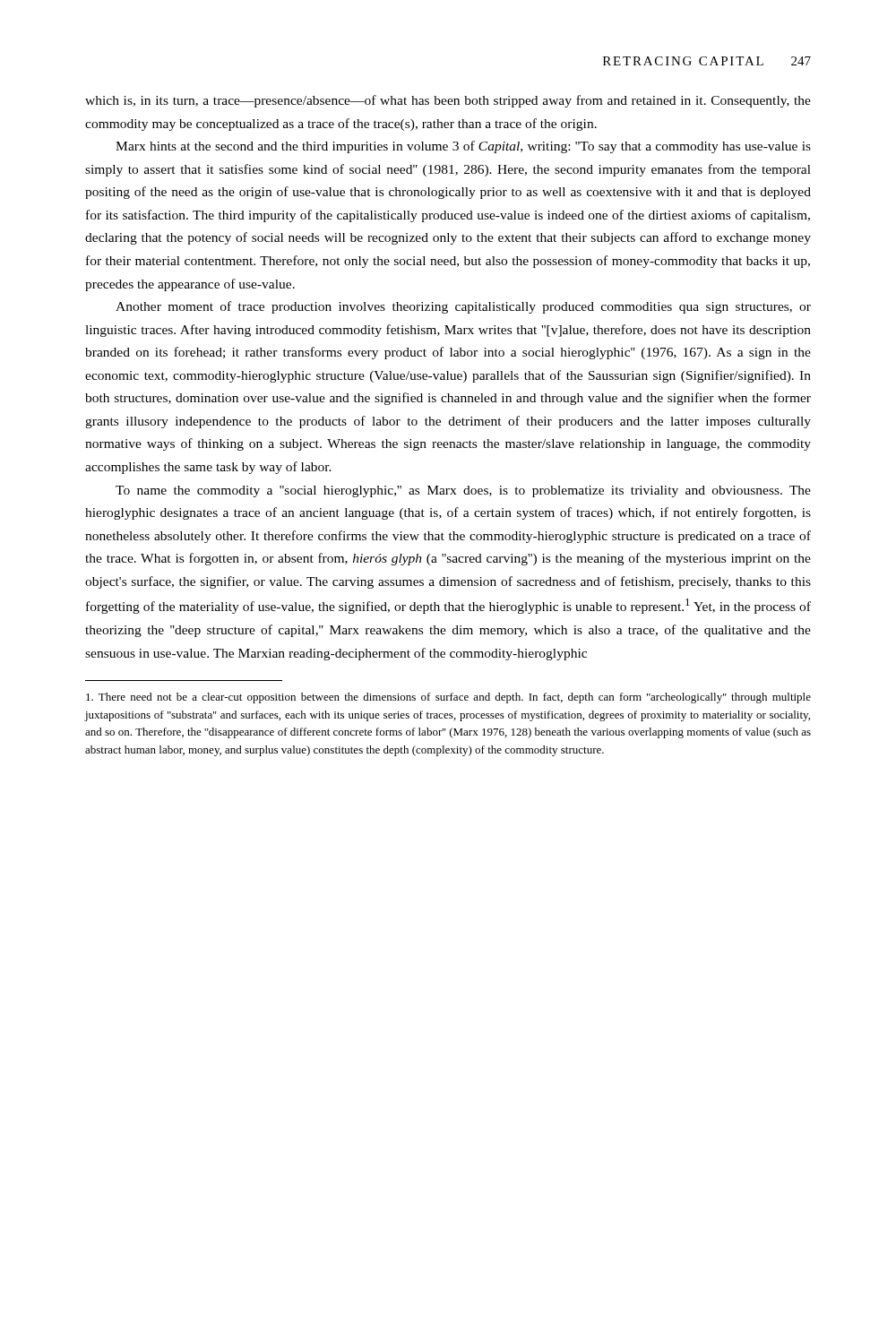Locate the footnote with the text "There need not be a"

(x=448, y=723)
